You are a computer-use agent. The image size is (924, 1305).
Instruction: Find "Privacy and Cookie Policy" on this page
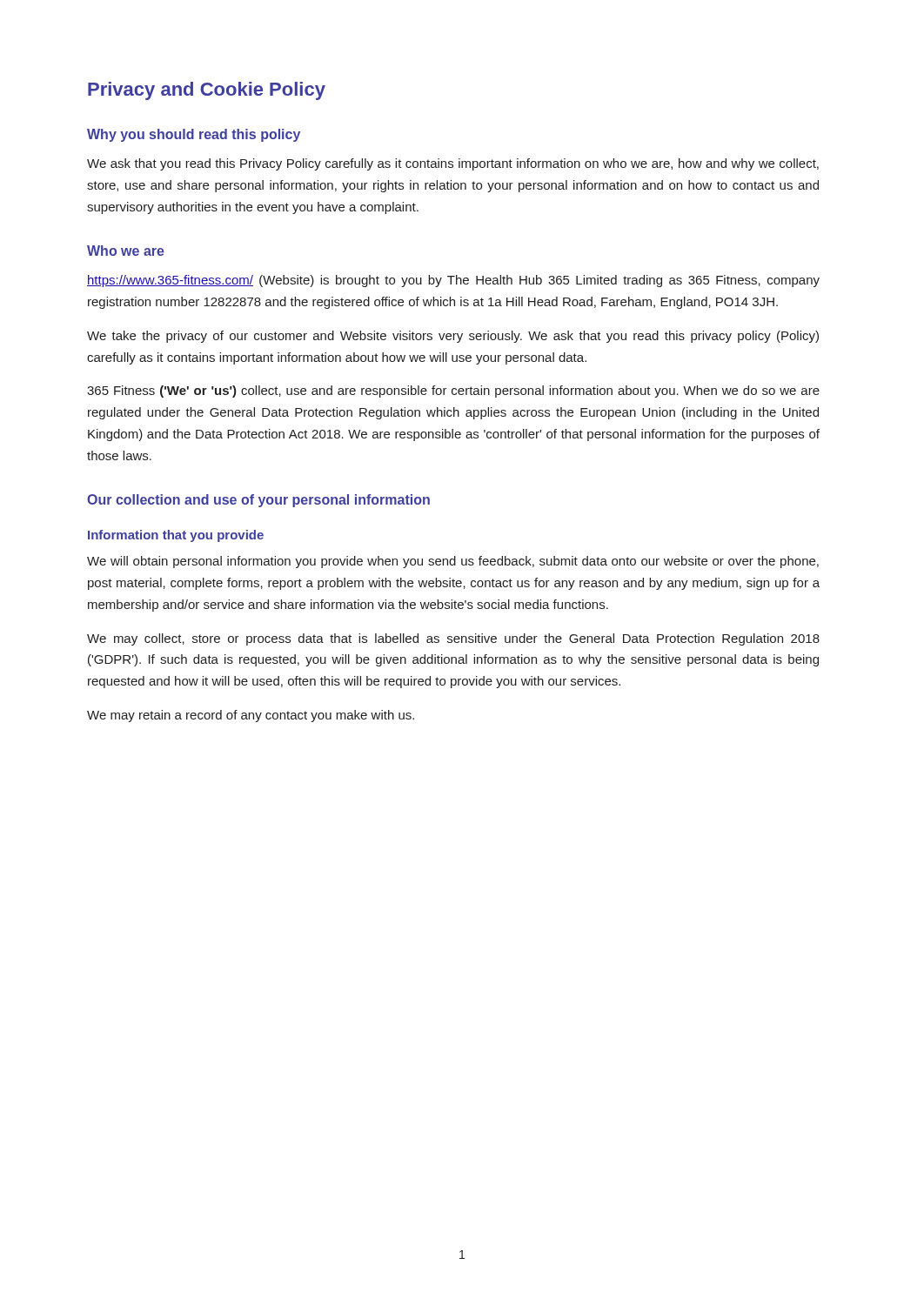[x=206, y=89]
